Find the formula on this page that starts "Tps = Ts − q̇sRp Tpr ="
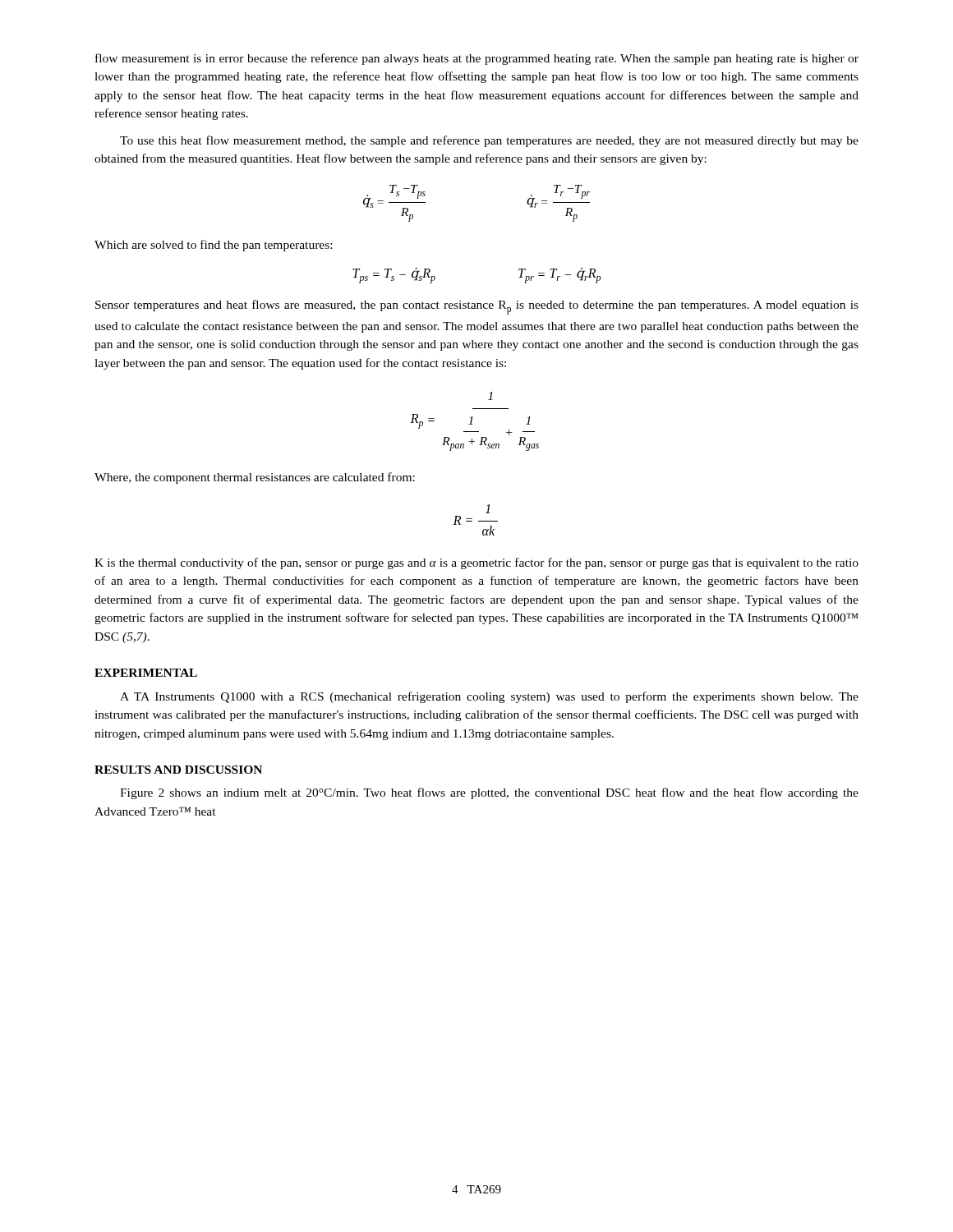The width and height of the screenshot is (953, 1232). click(388, 274)
